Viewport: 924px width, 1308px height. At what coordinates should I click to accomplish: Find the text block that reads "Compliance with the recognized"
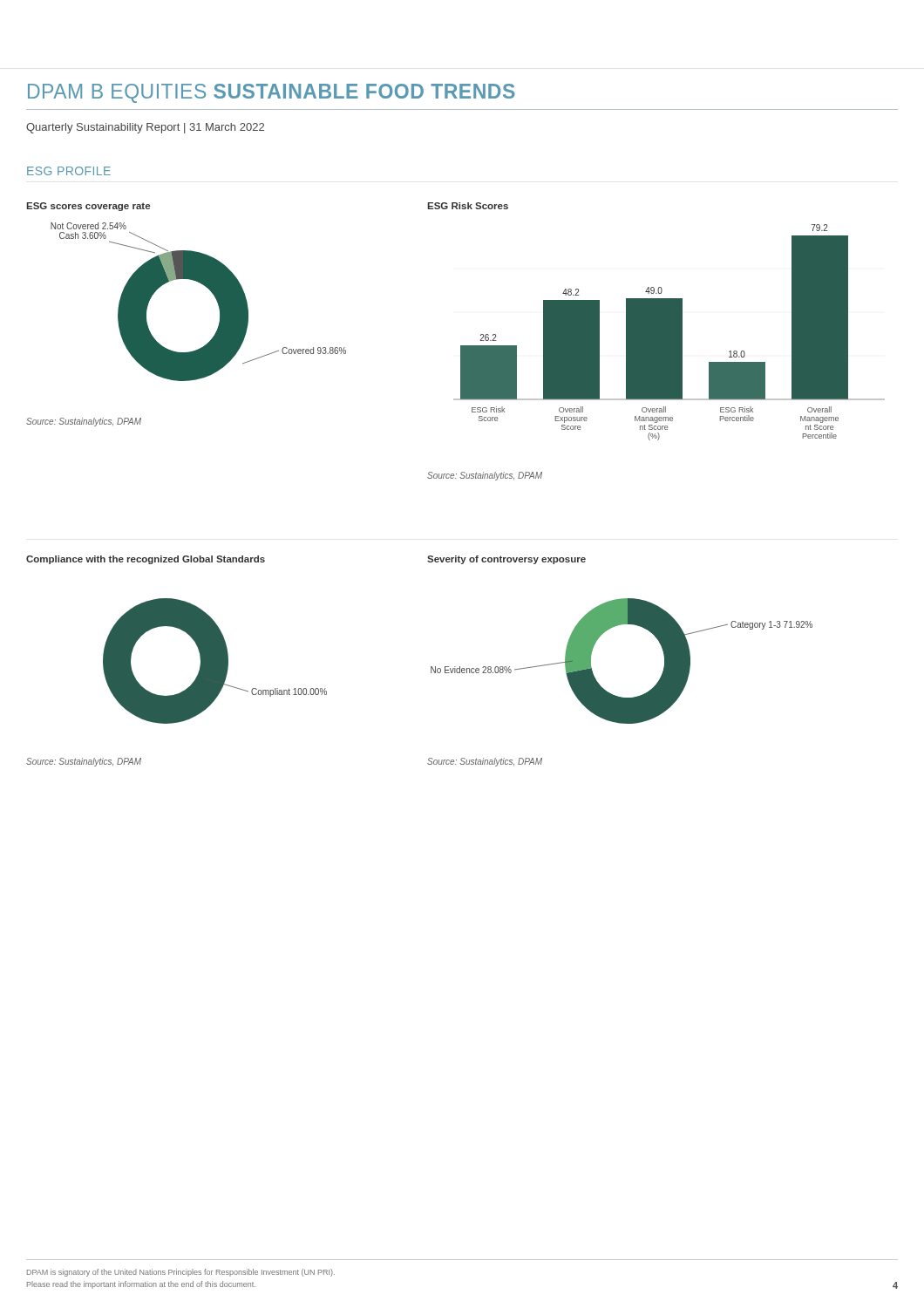(x=146, y=559)
